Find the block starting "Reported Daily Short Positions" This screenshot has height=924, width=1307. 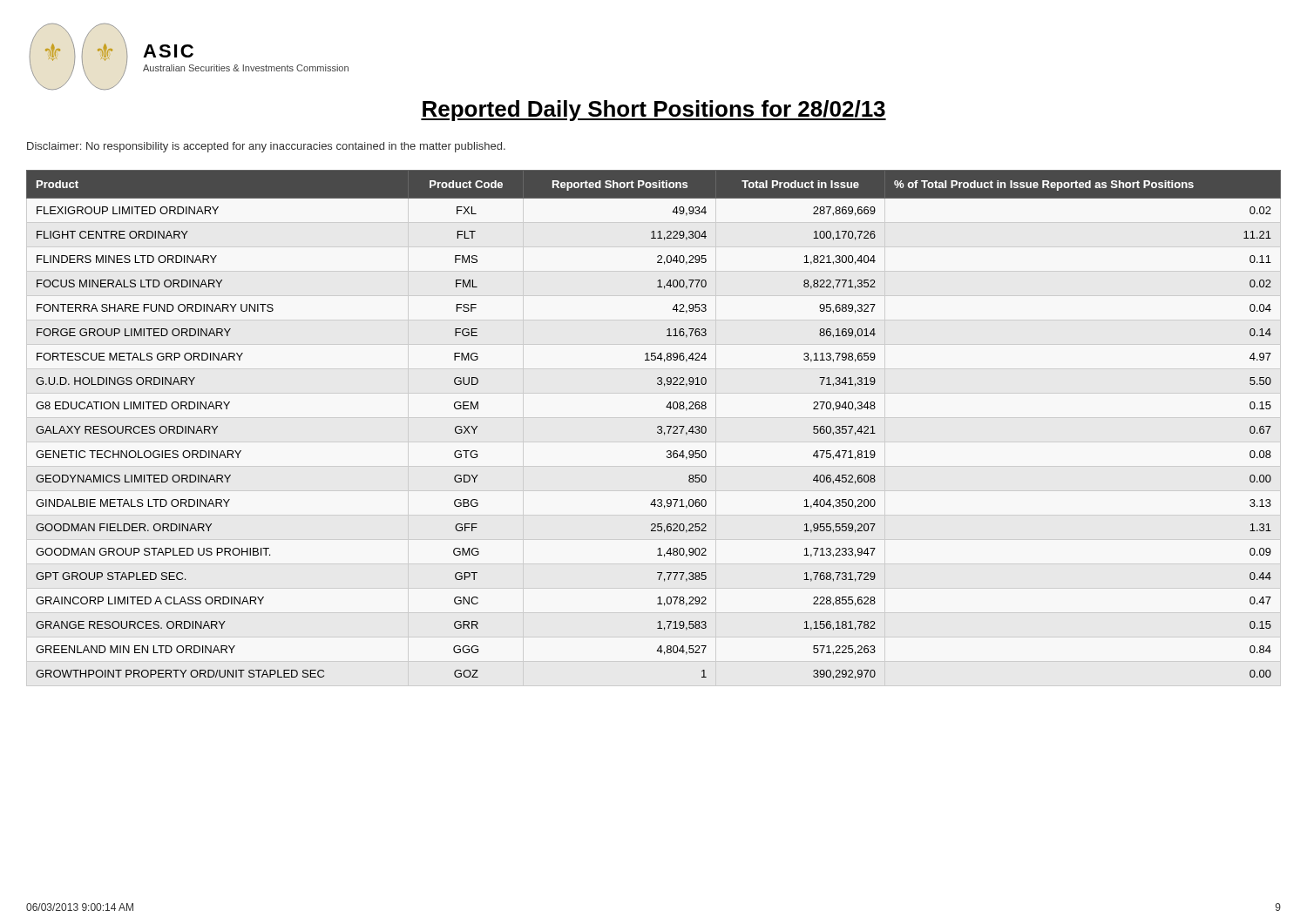(x=654, y=109)
